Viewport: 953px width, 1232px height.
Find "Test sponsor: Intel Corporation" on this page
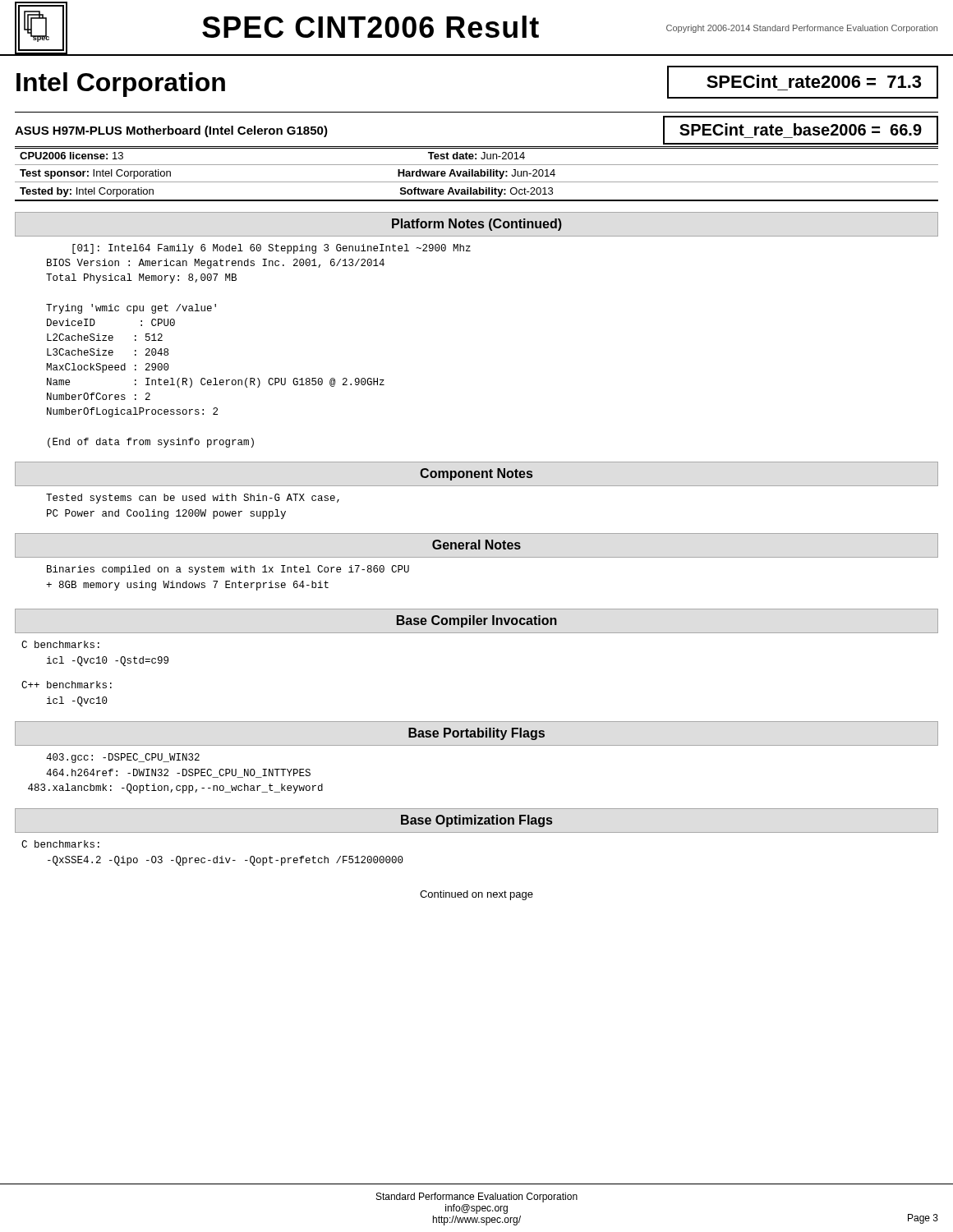click(x=96, y=173)
